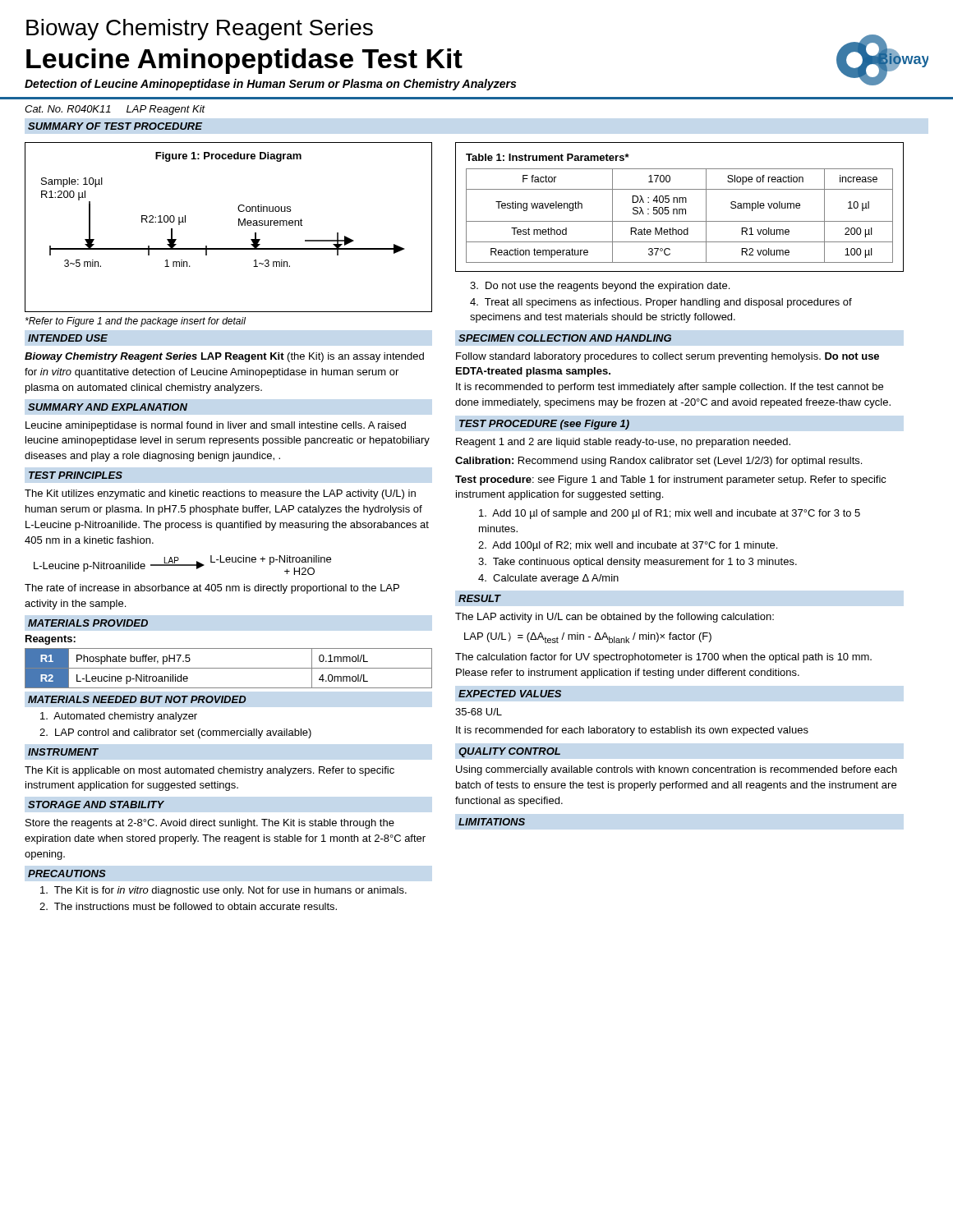Image resolution: width=953 pixels, height=1232 pixels.
Task: Where is the passage that starts "Calibration: Recommend using Randox calibrator set (Level 1/2/3)"?
Action: pos(659,460)
